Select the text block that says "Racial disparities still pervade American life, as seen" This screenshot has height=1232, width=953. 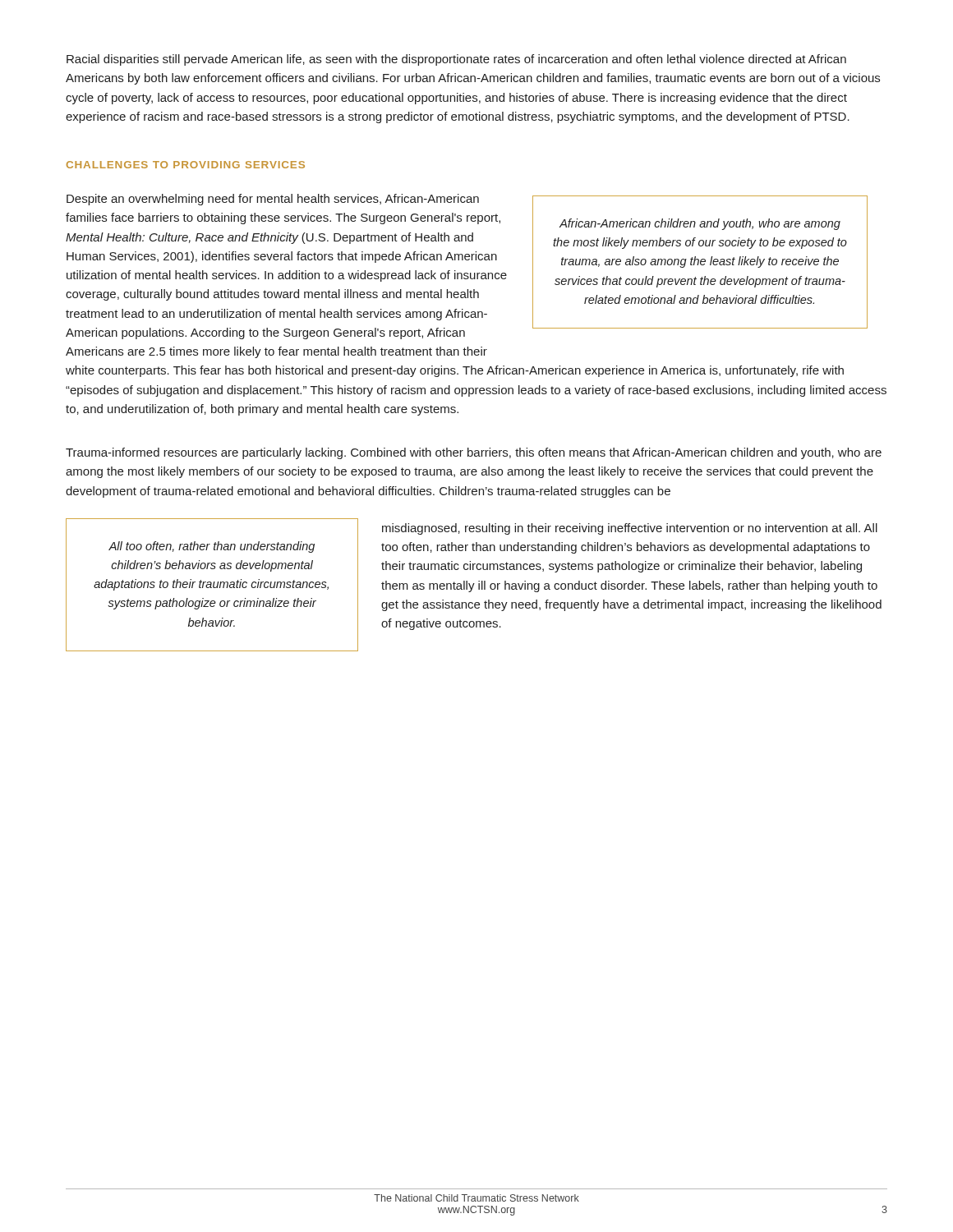[473, 87]
